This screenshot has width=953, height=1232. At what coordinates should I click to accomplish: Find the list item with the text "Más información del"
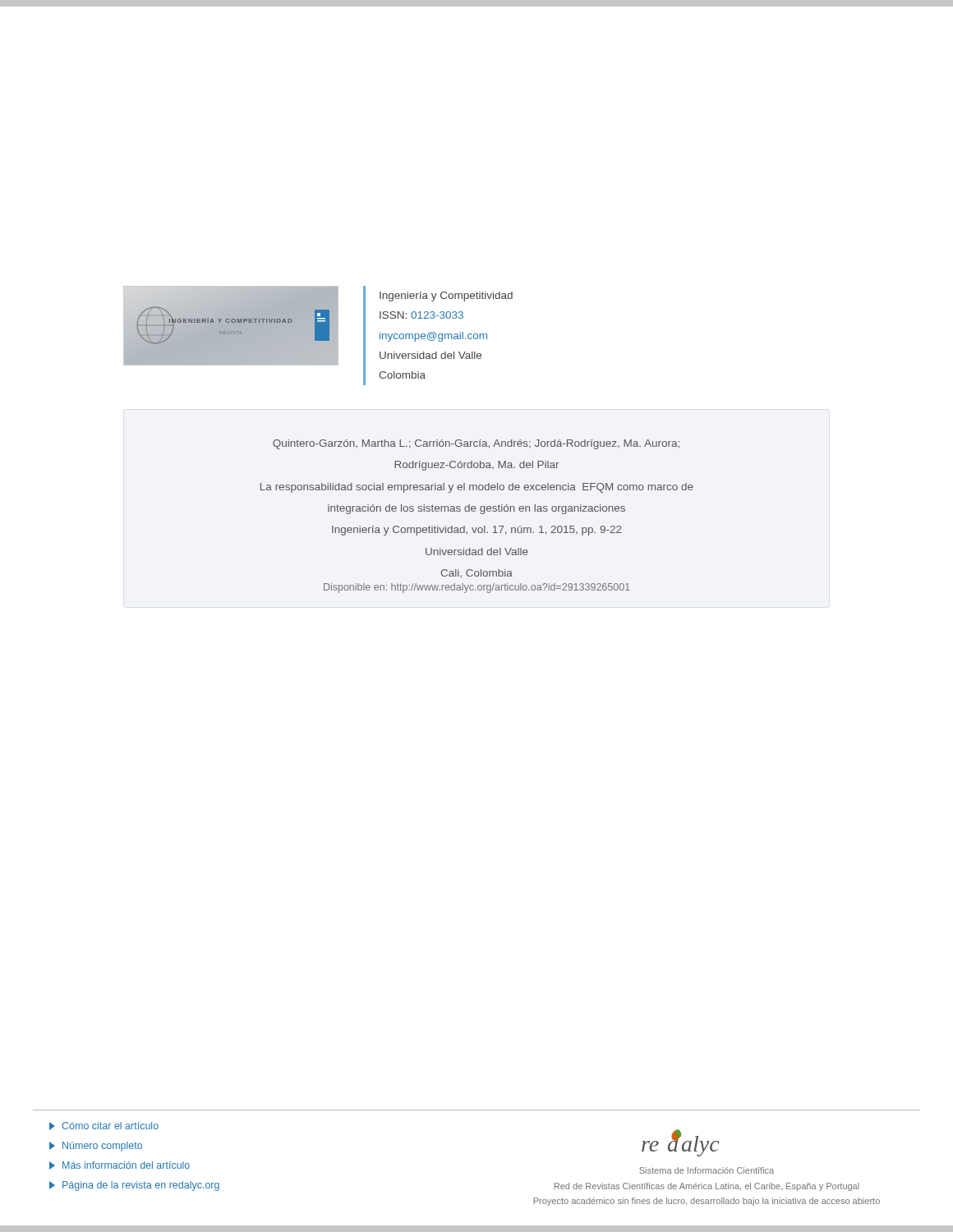tap(120, 1165)
